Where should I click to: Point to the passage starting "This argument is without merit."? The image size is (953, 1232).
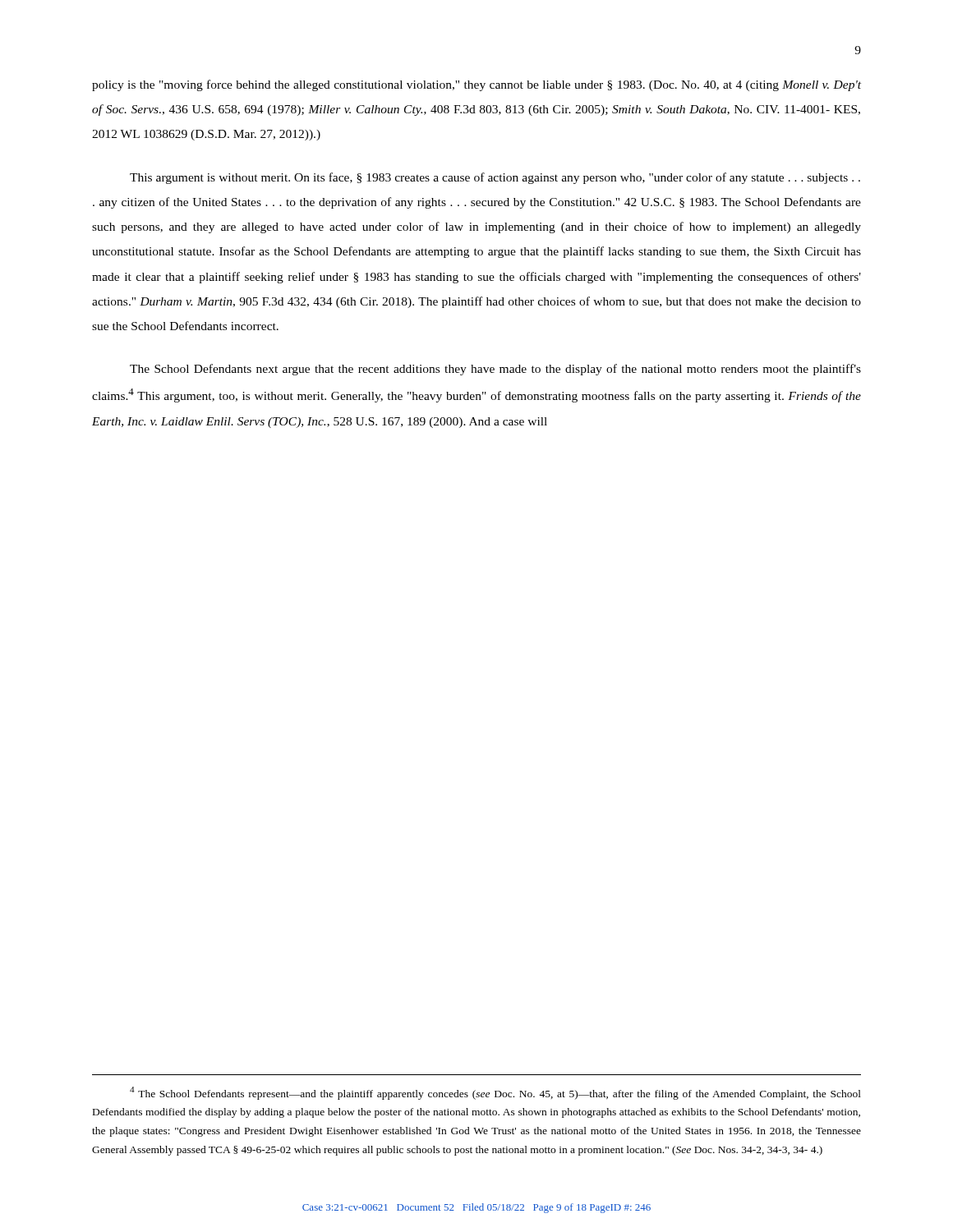476,251
